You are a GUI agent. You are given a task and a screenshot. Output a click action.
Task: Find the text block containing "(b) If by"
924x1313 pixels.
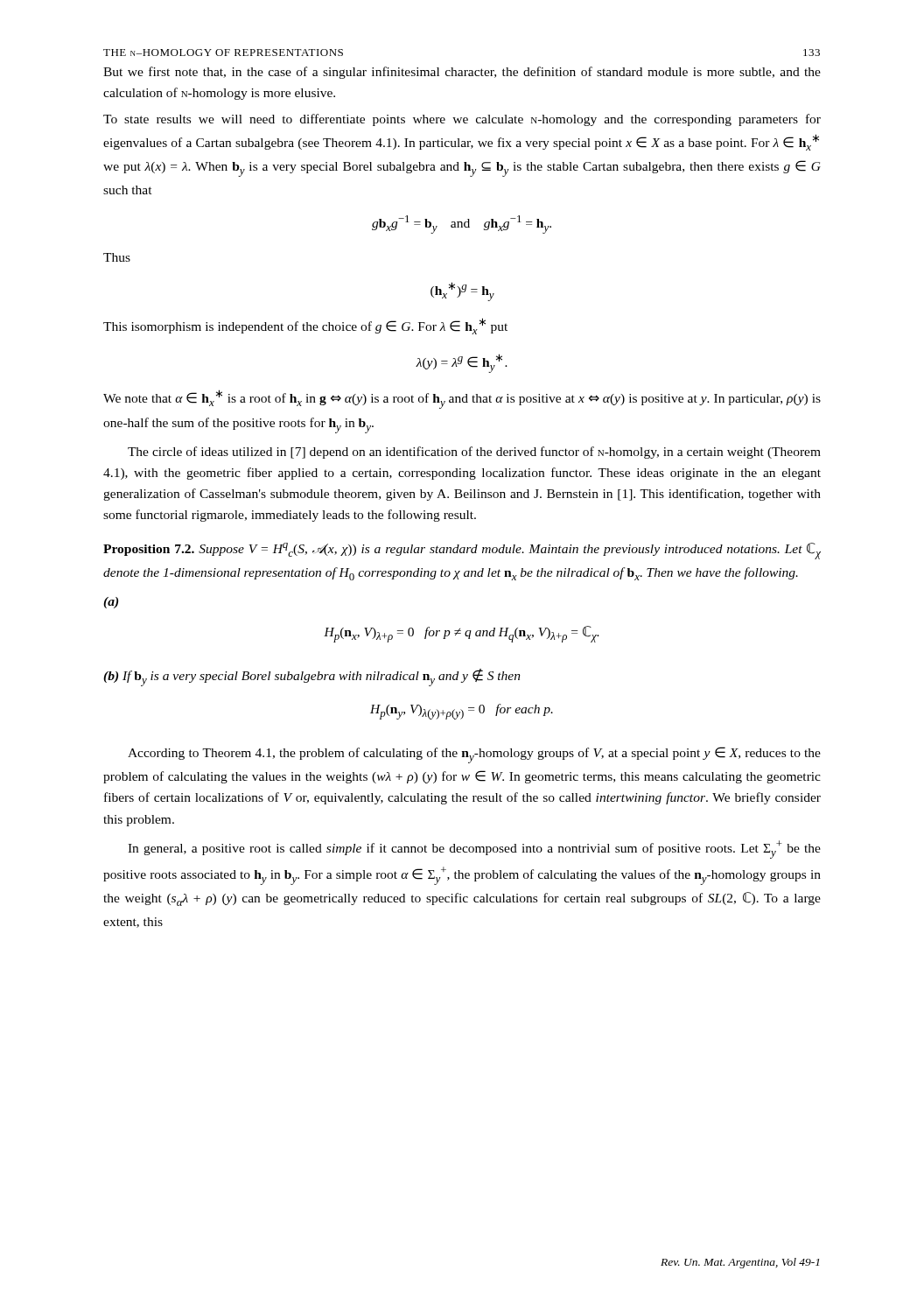point(462,677)
